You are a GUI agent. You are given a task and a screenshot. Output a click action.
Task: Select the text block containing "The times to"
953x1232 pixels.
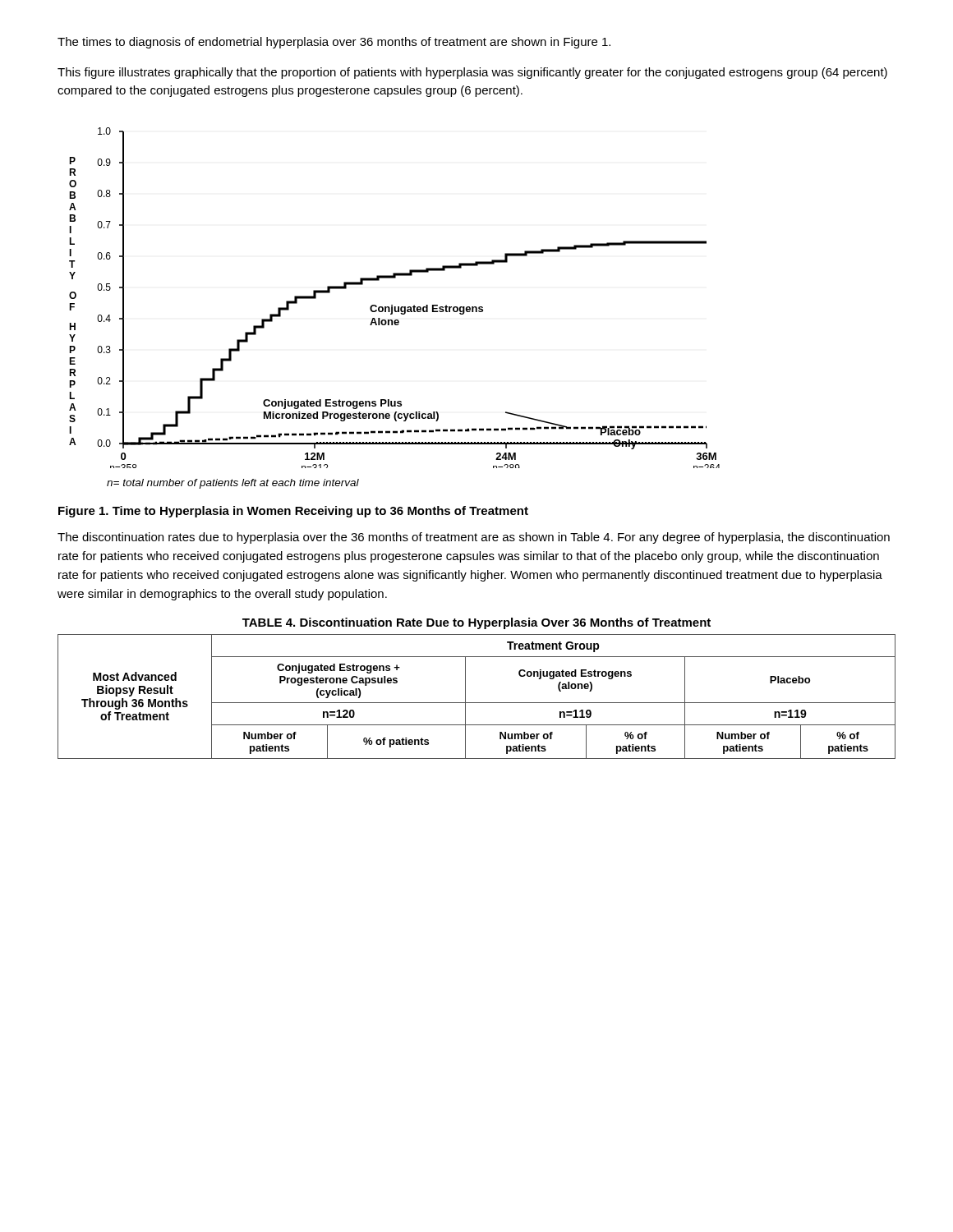coord(335,41)
